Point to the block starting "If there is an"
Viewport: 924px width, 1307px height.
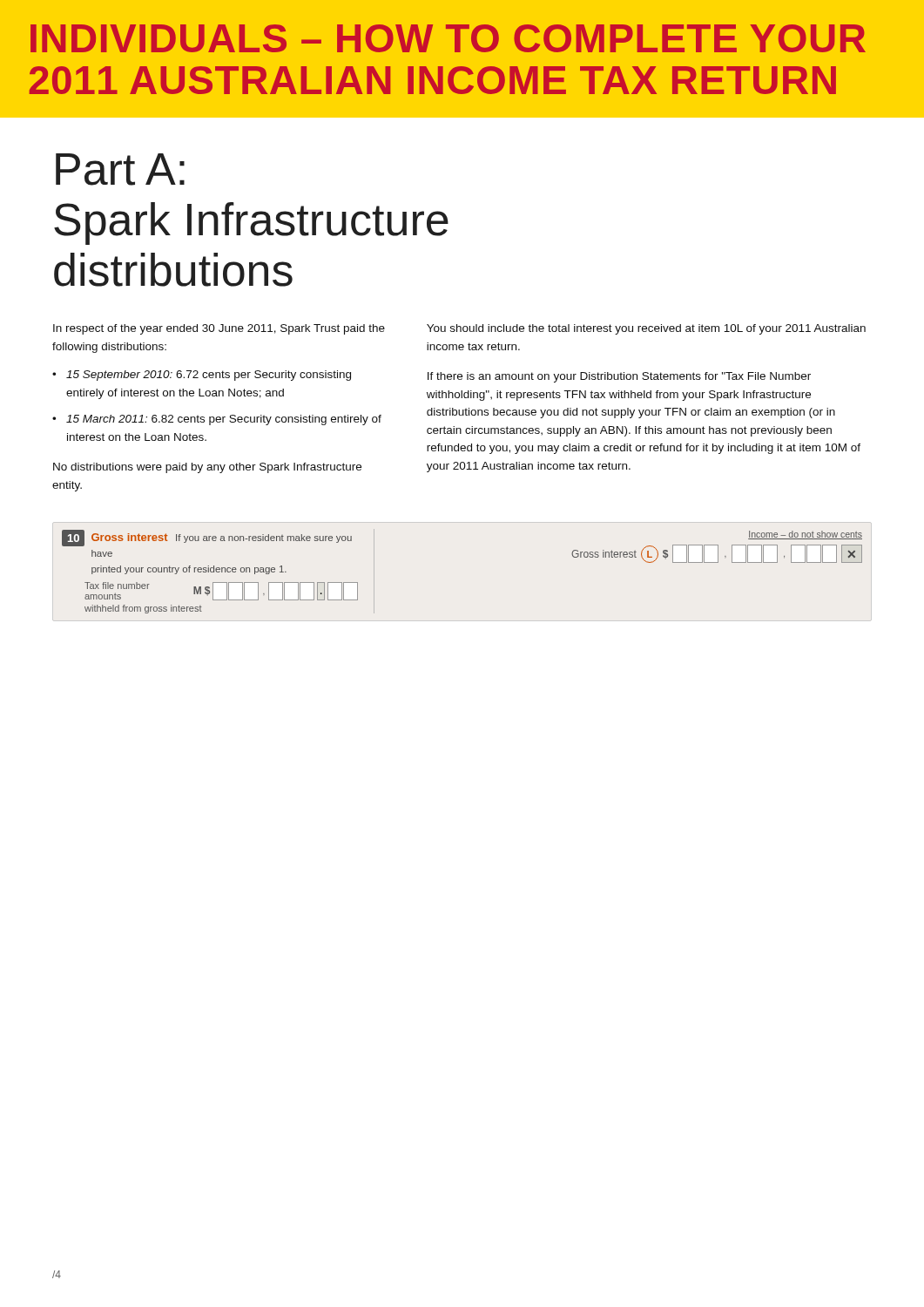[643, 421]
